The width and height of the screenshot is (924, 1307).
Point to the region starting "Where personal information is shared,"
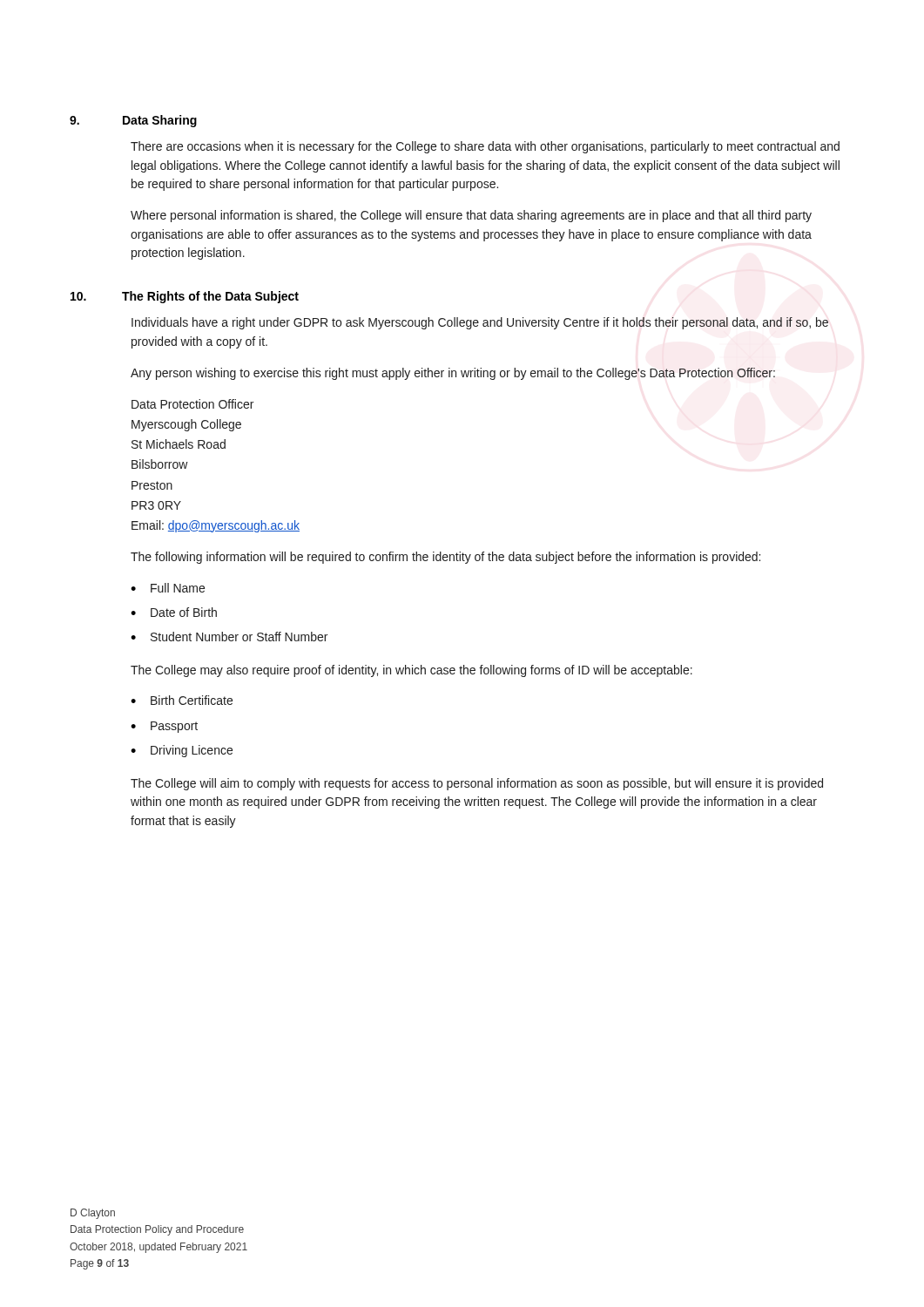[x=471, y=234]
